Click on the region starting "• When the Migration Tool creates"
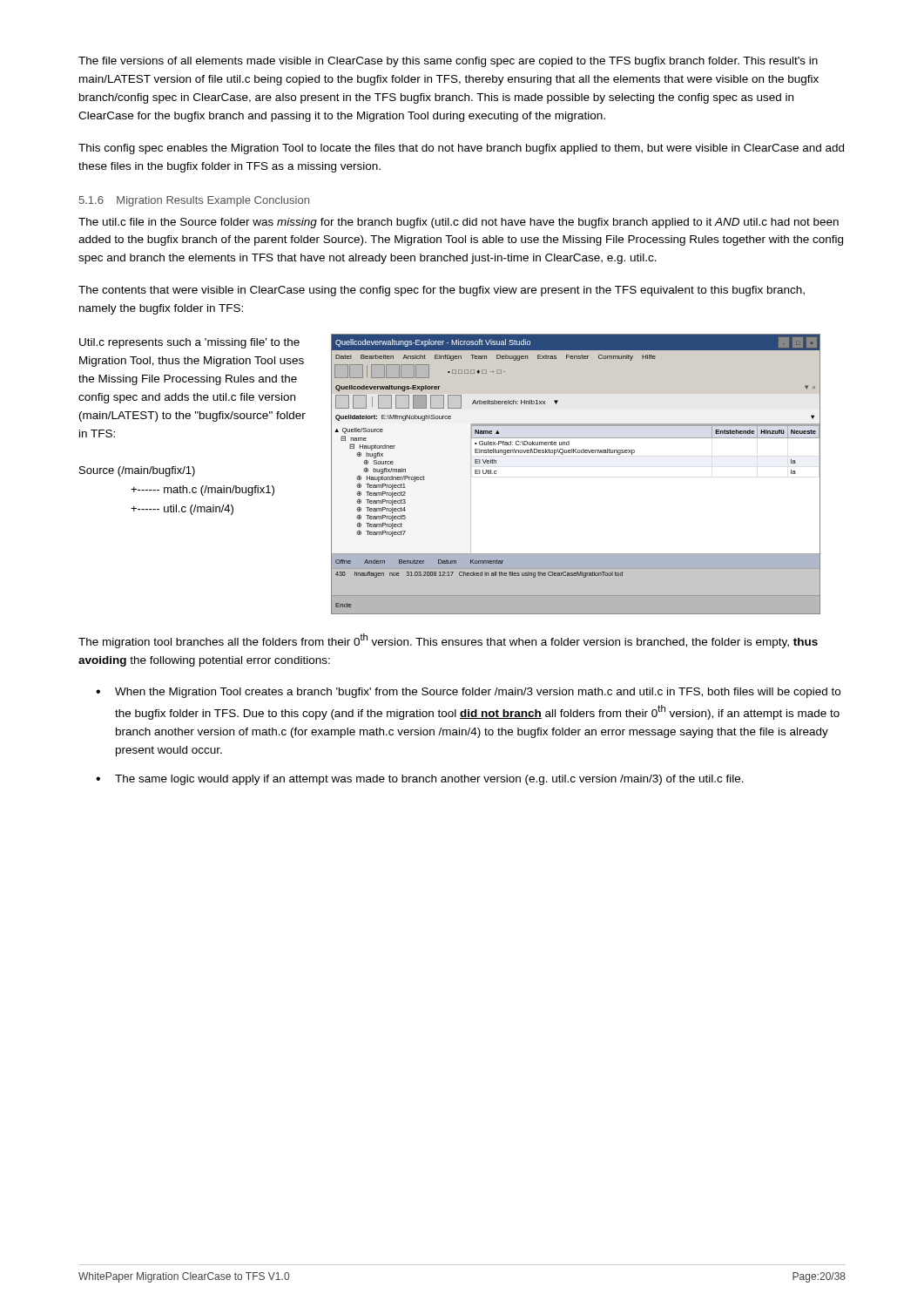The image size is (924, 1307). tap(471, 722)
